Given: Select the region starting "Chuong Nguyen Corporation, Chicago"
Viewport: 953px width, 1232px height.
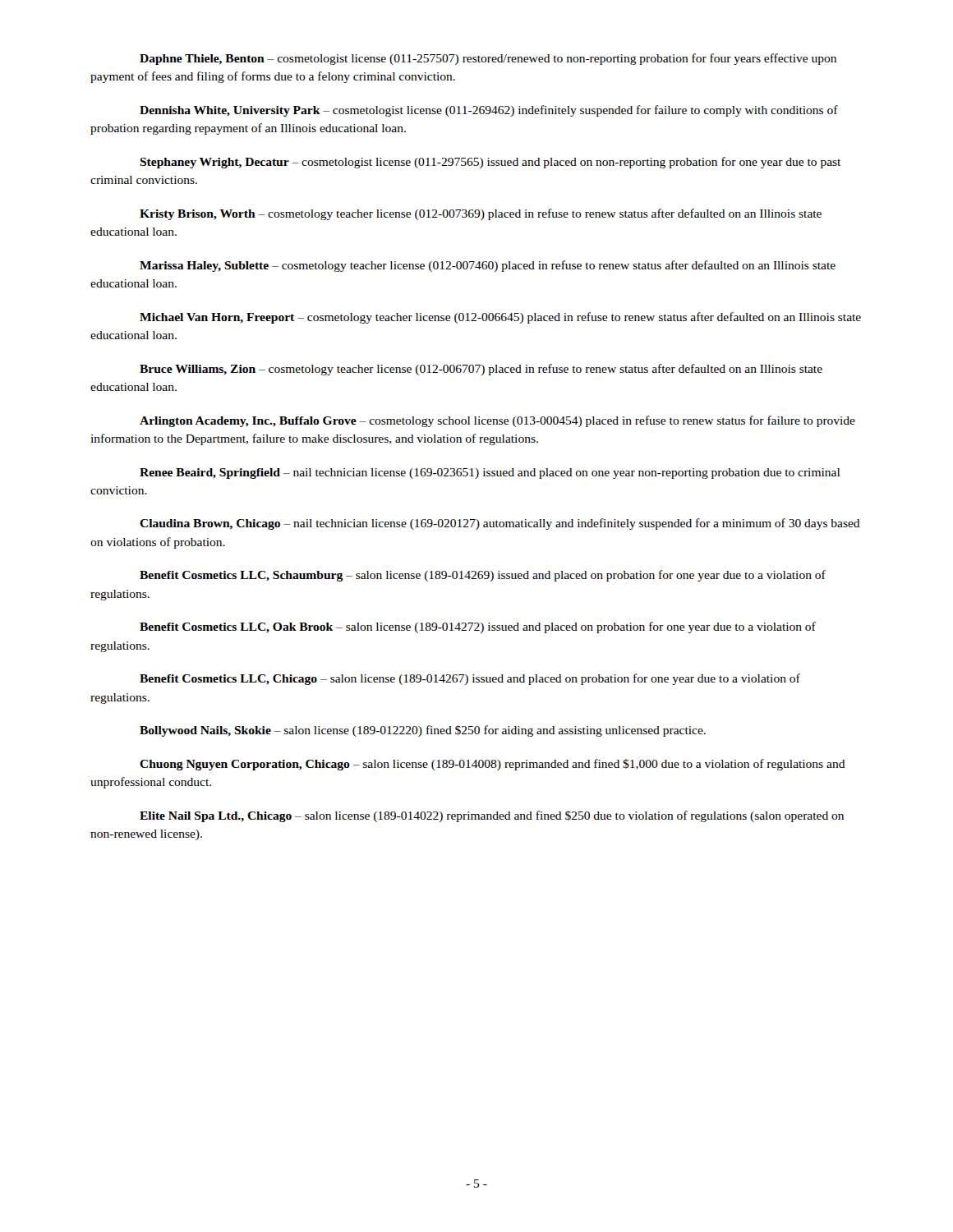Looking at the screenshot, I should pyautogui.click(x=476, y=773).
